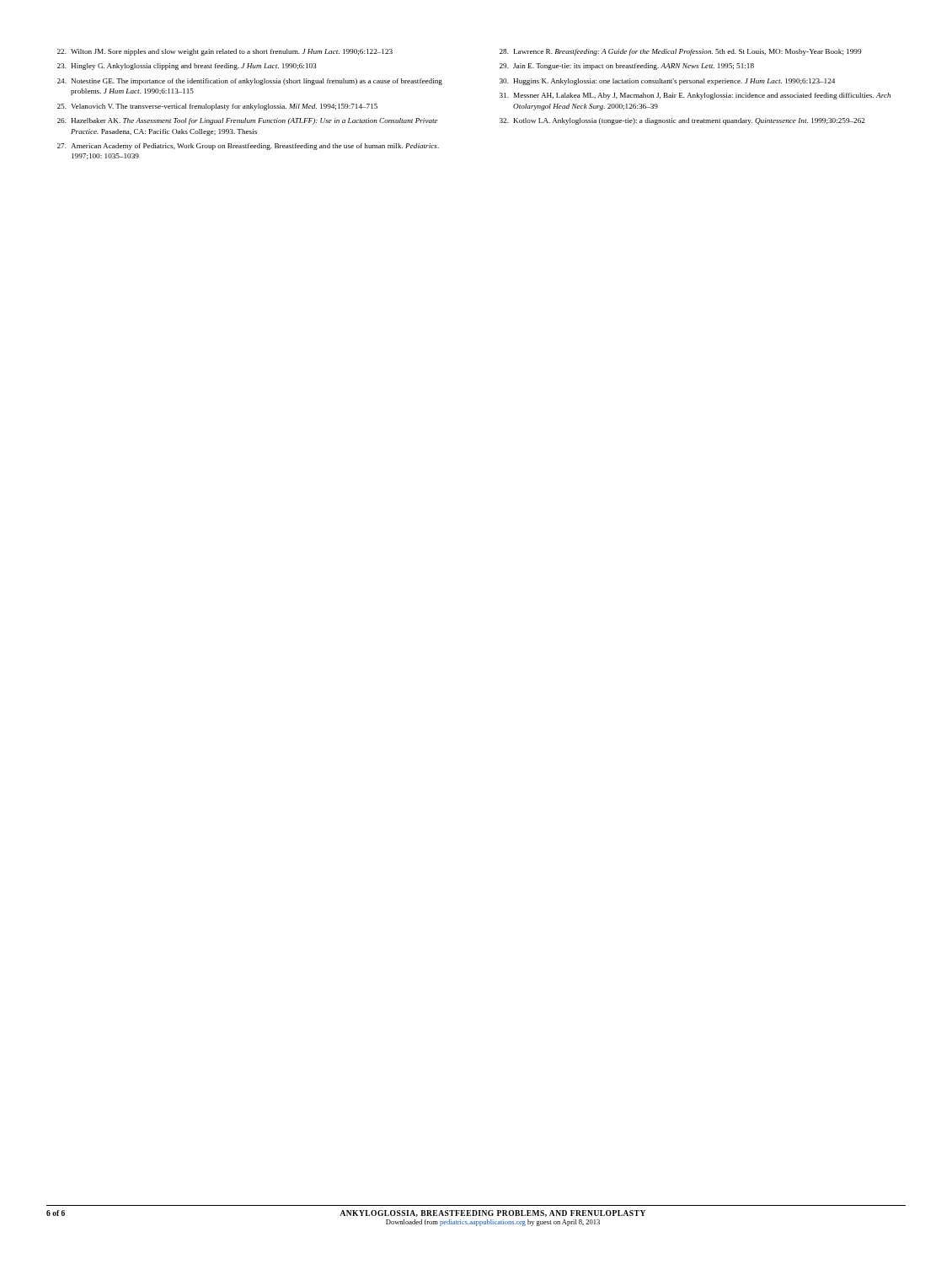Image resolution: width=952 pixels, height=1264 pixels.
Task: Point to the element starting "24. Notestine GE. The importance of"
Action: 255,86
